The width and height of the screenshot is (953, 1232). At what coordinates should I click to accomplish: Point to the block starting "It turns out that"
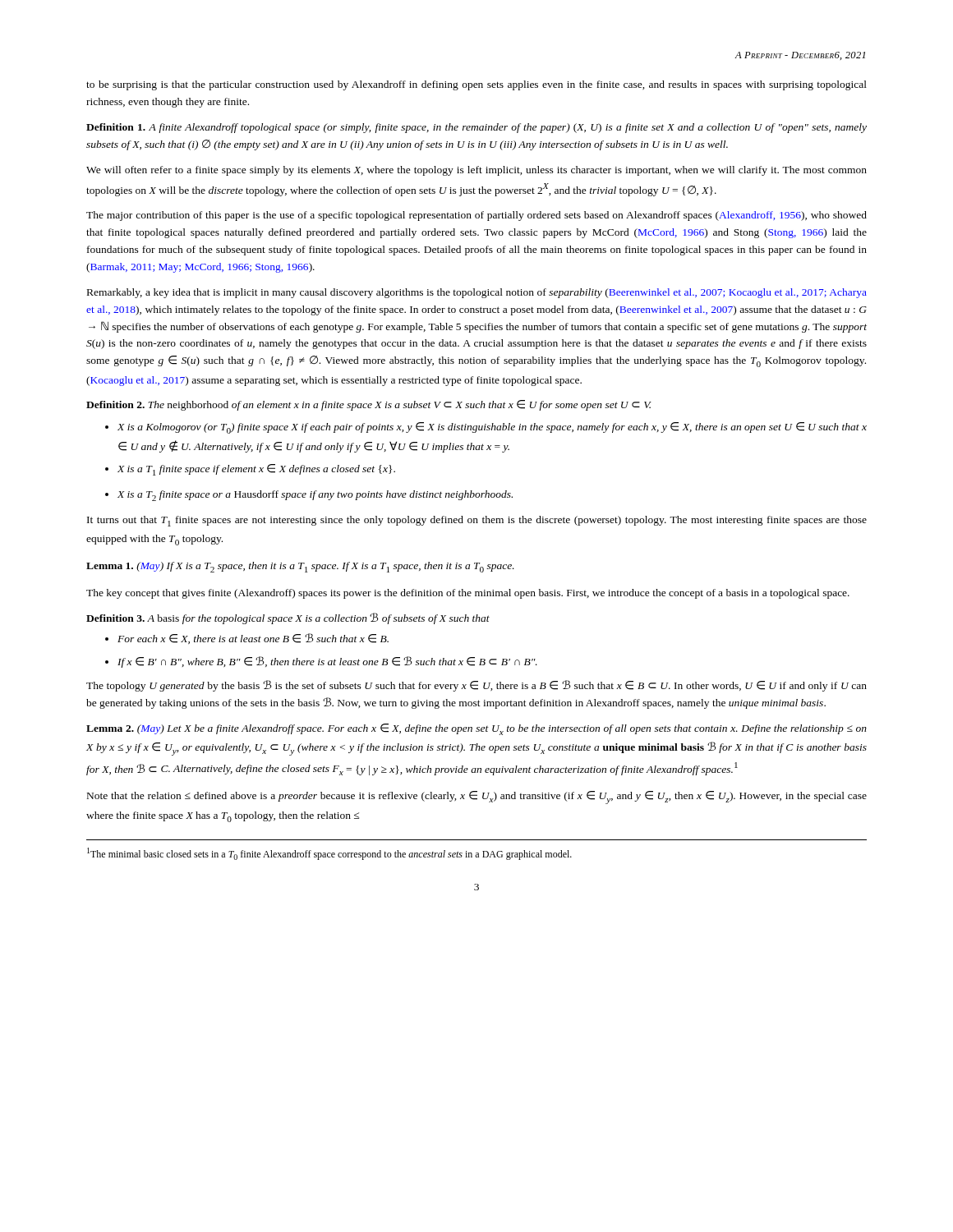click(x=476, y=530)
